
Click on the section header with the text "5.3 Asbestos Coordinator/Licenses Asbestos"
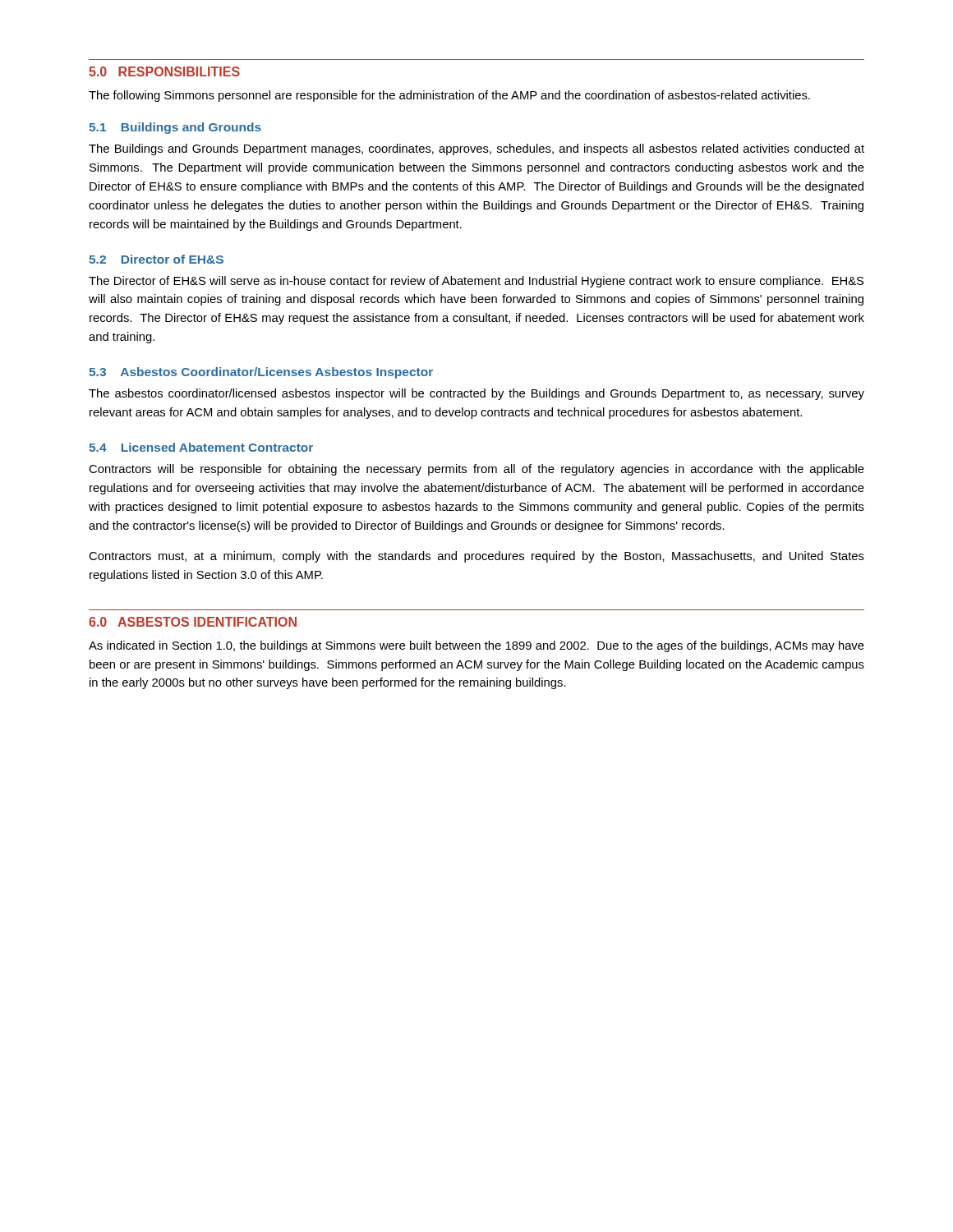261,372
